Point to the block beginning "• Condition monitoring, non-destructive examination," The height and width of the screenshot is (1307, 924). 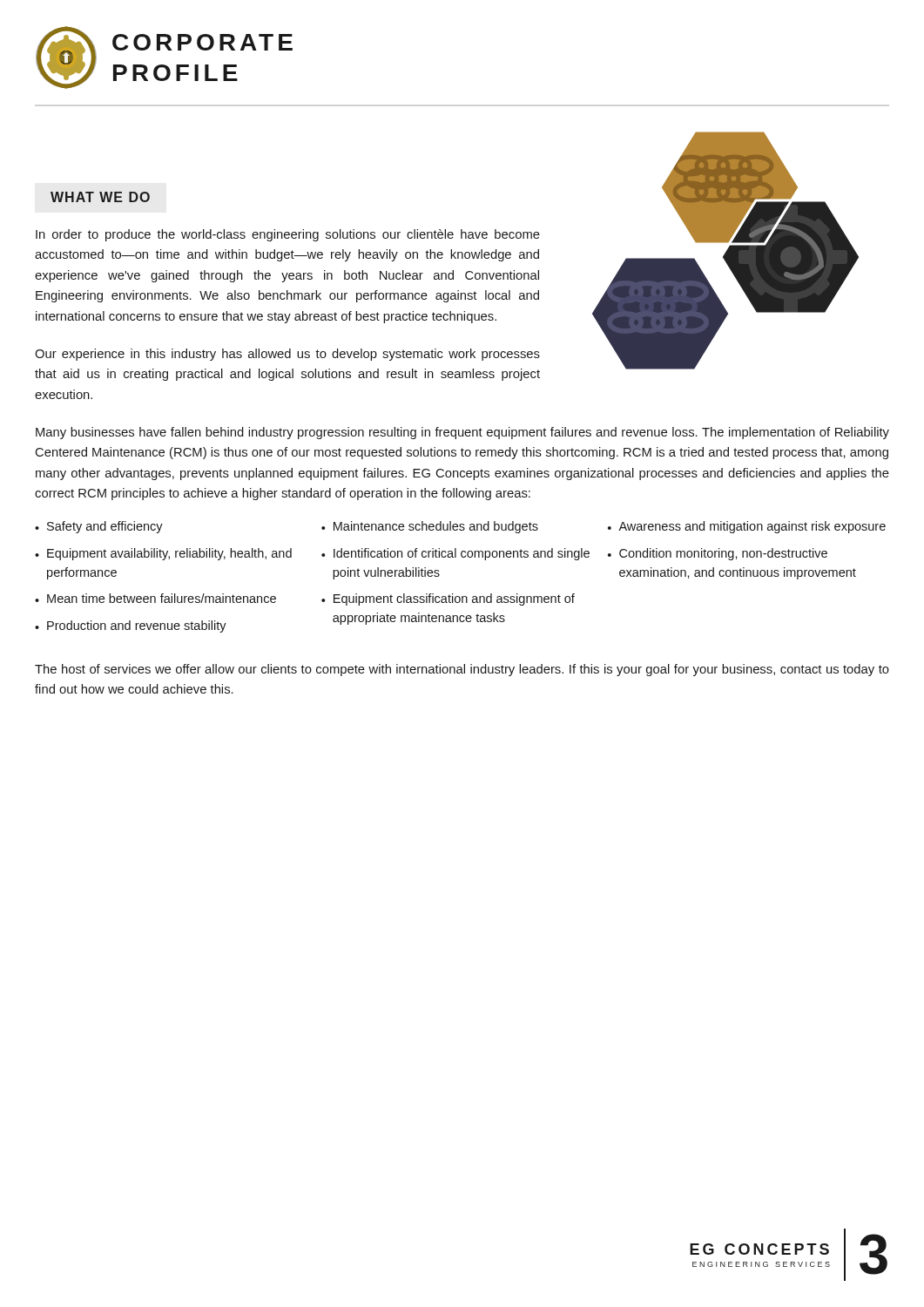(748, 563)
